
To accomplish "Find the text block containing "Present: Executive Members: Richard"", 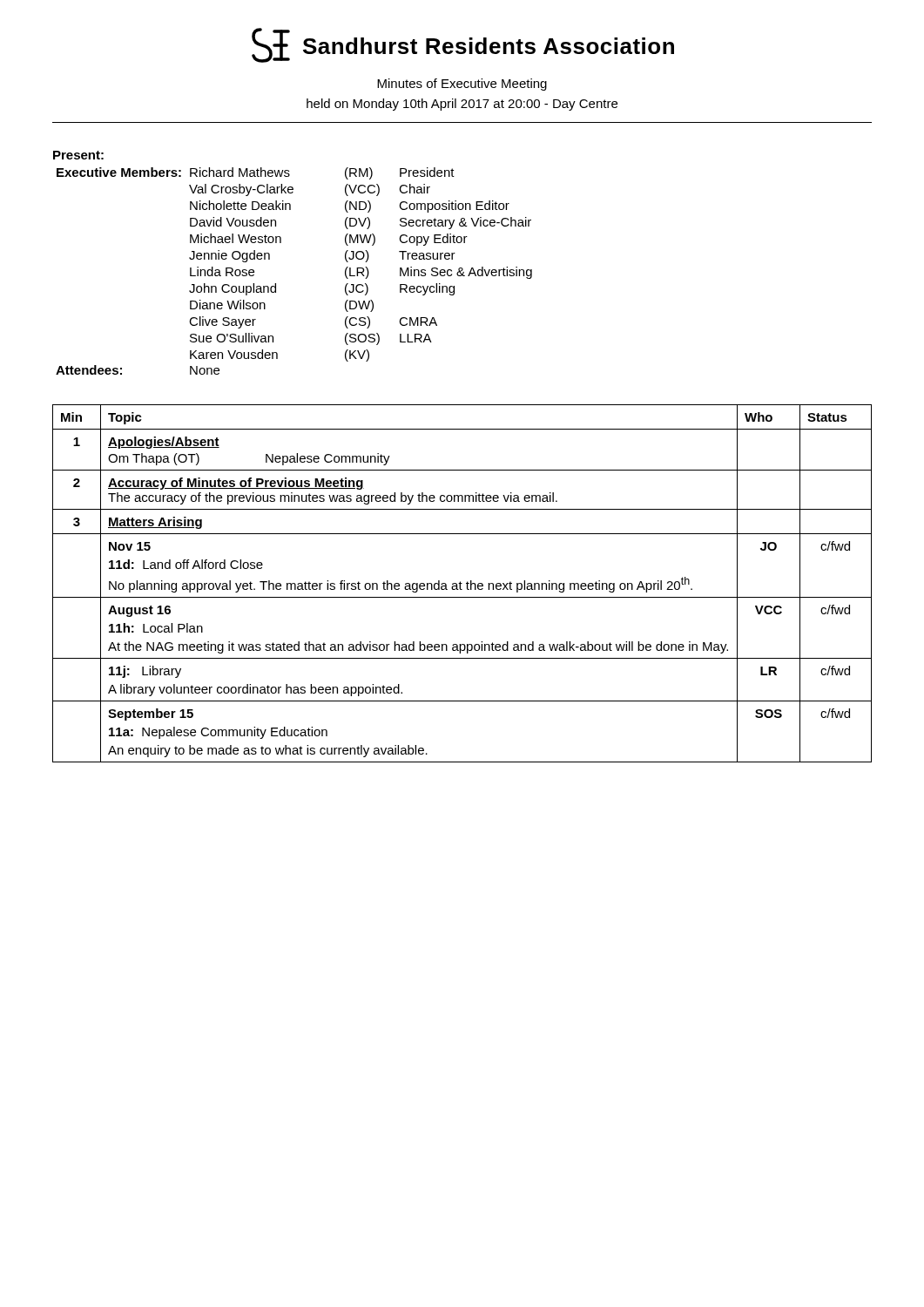I will pos(462,263).
